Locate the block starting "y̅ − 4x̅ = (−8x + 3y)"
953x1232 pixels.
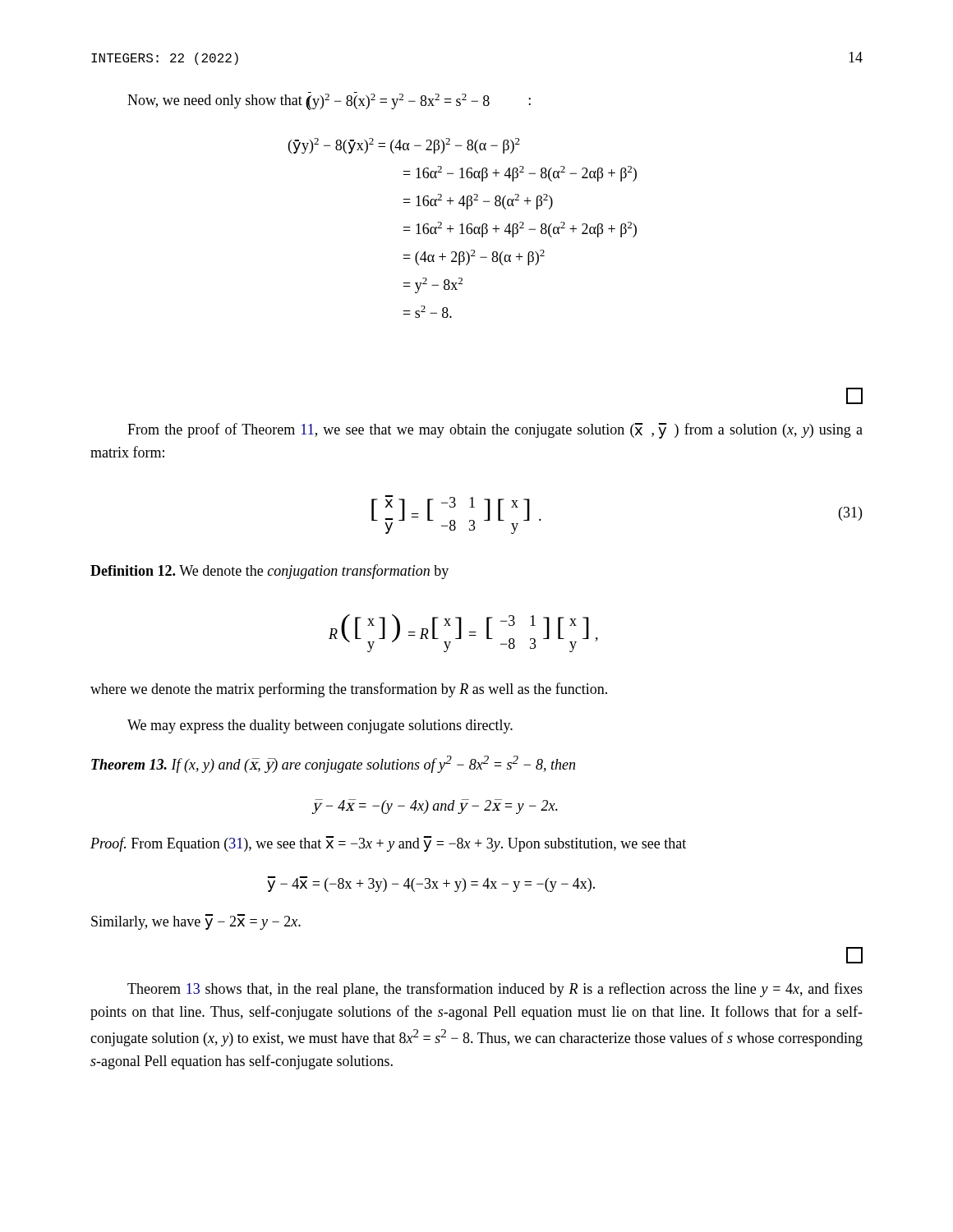(x=476, y=884)
